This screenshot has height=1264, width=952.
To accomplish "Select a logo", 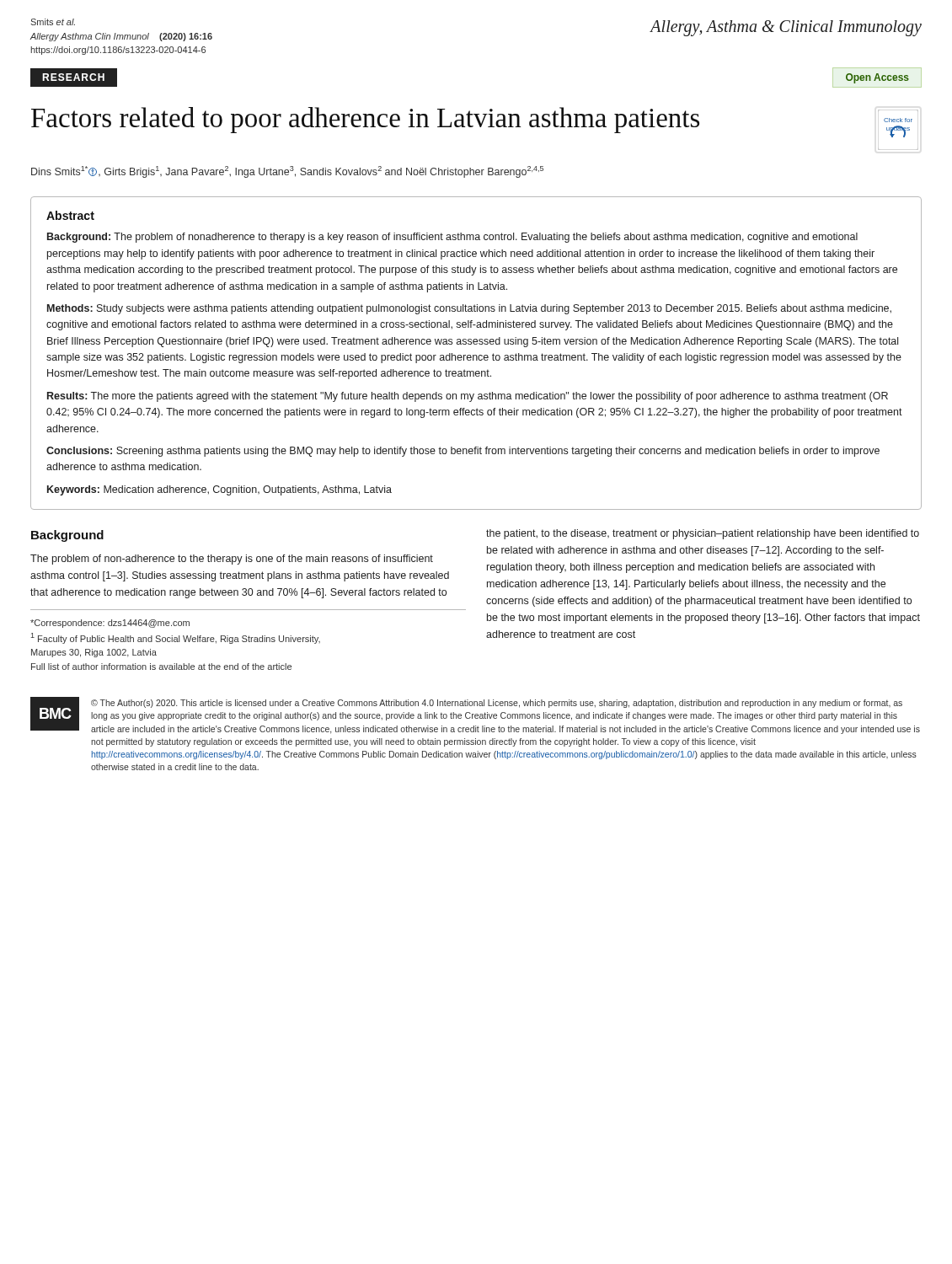I will [x=55, y=714].
